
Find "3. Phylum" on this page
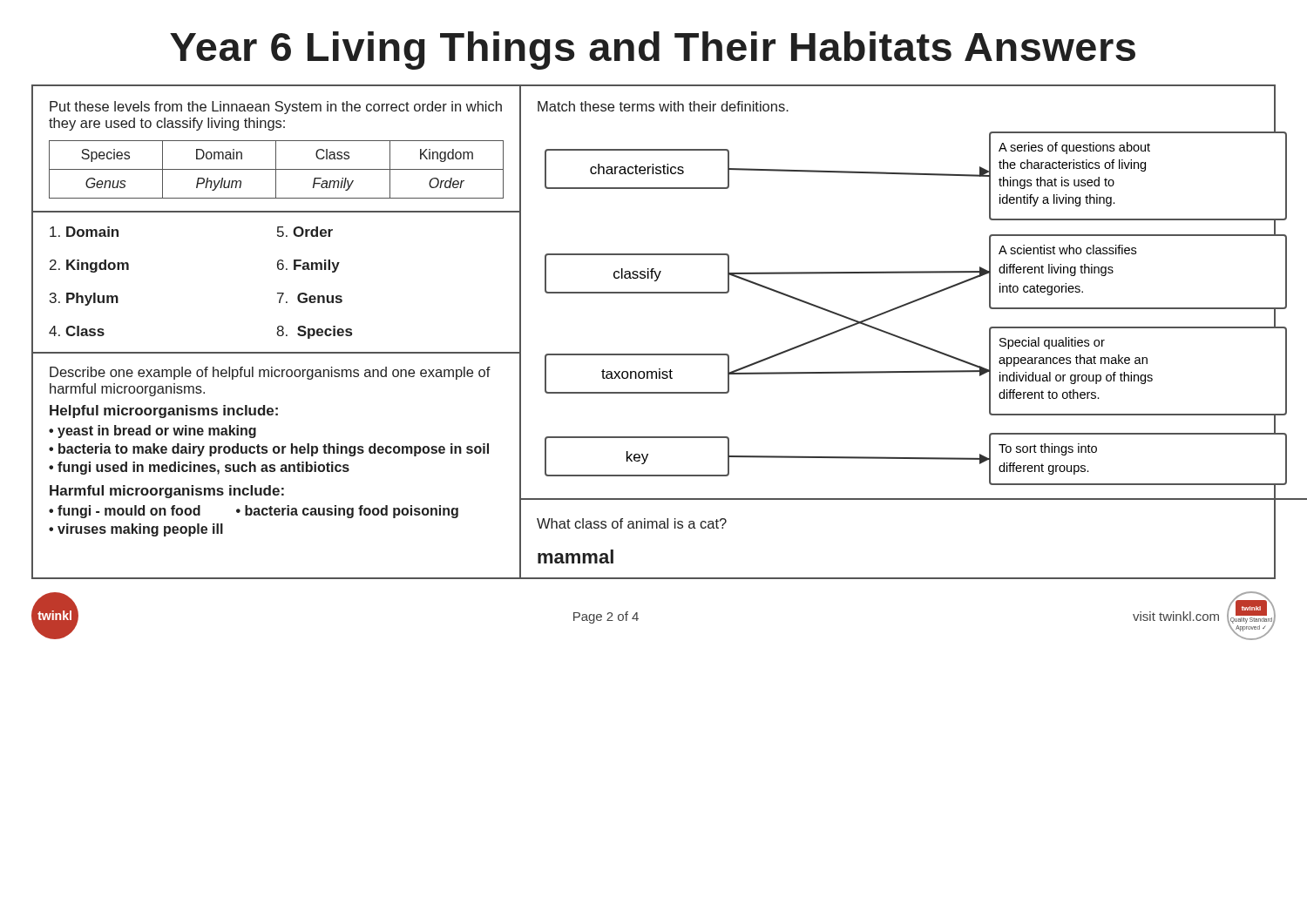84,298
